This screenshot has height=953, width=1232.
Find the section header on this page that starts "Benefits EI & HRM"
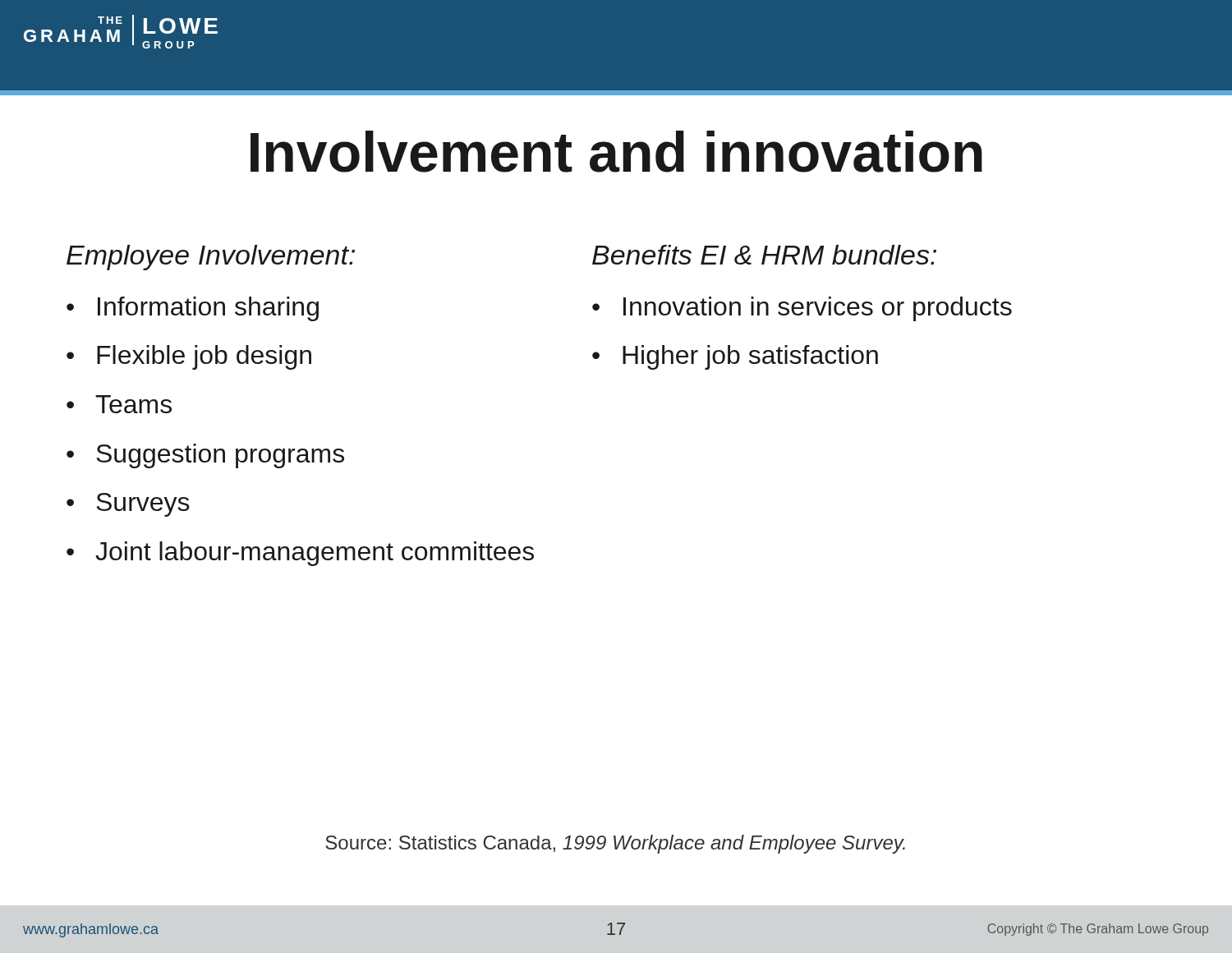(764, 255)
